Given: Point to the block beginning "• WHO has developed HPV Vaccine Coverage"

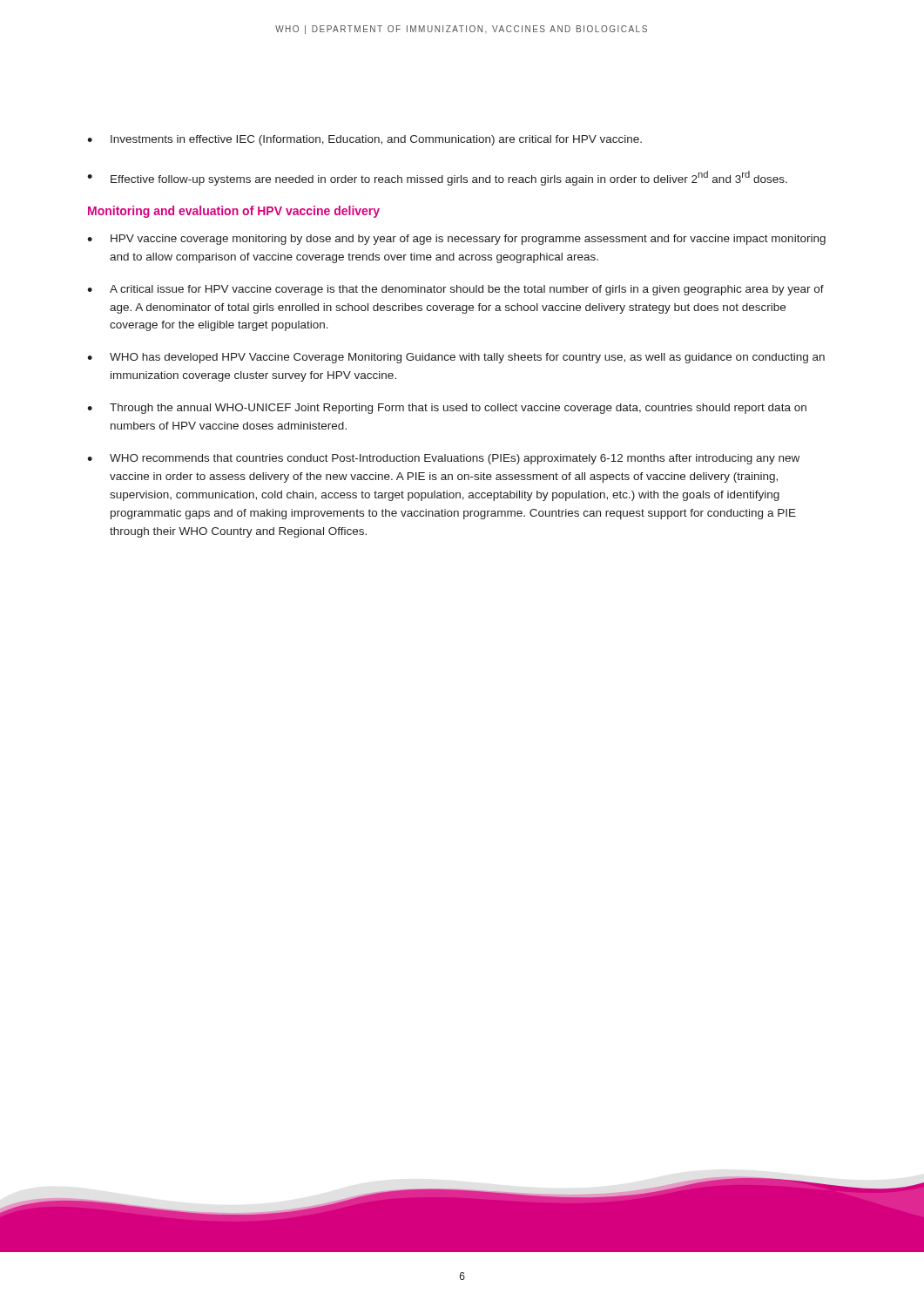Looking at the screenshot, I should coord(462,367).
